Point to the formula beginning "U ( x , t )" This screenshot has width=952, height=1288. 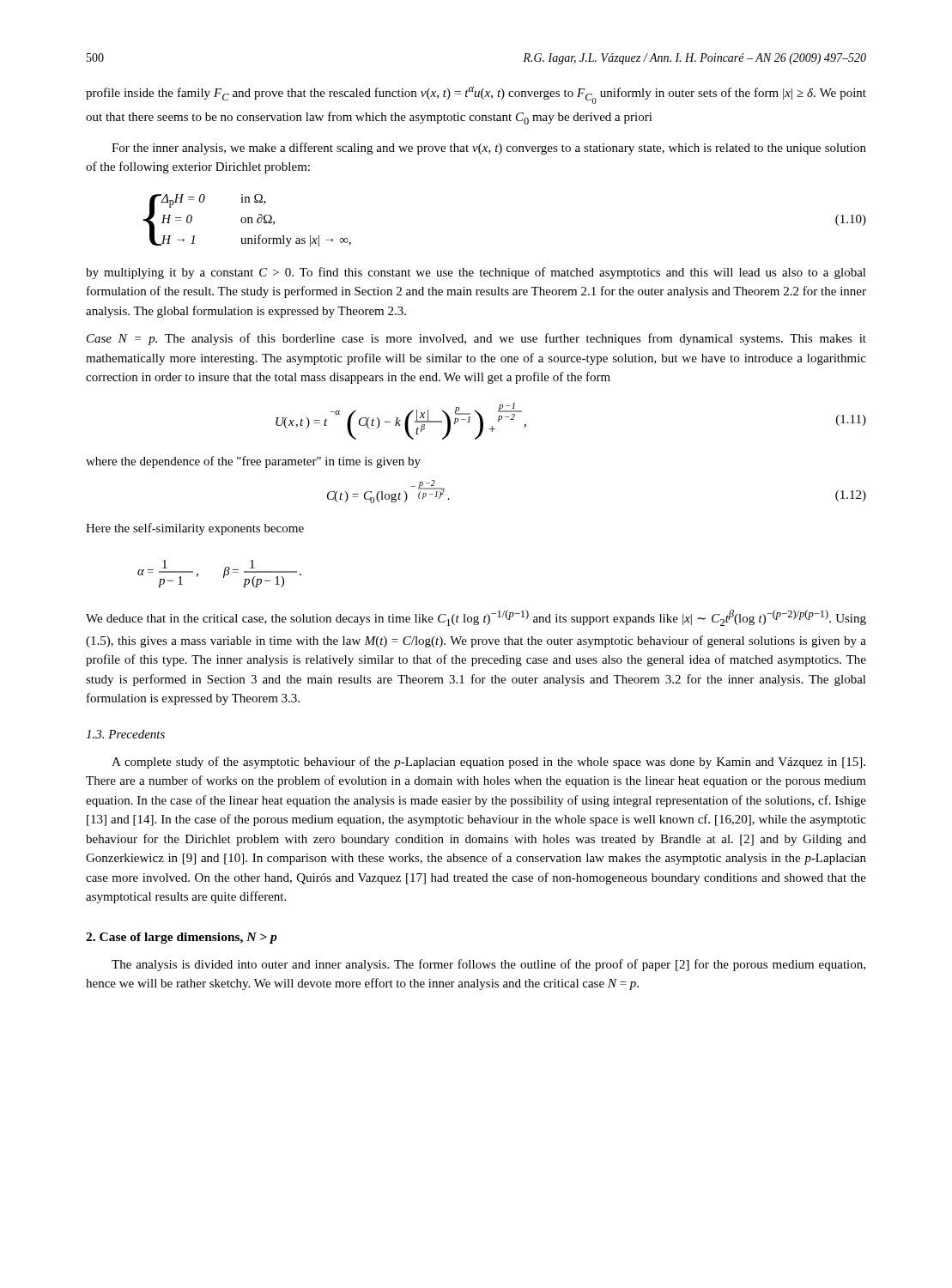click(476, 419)
